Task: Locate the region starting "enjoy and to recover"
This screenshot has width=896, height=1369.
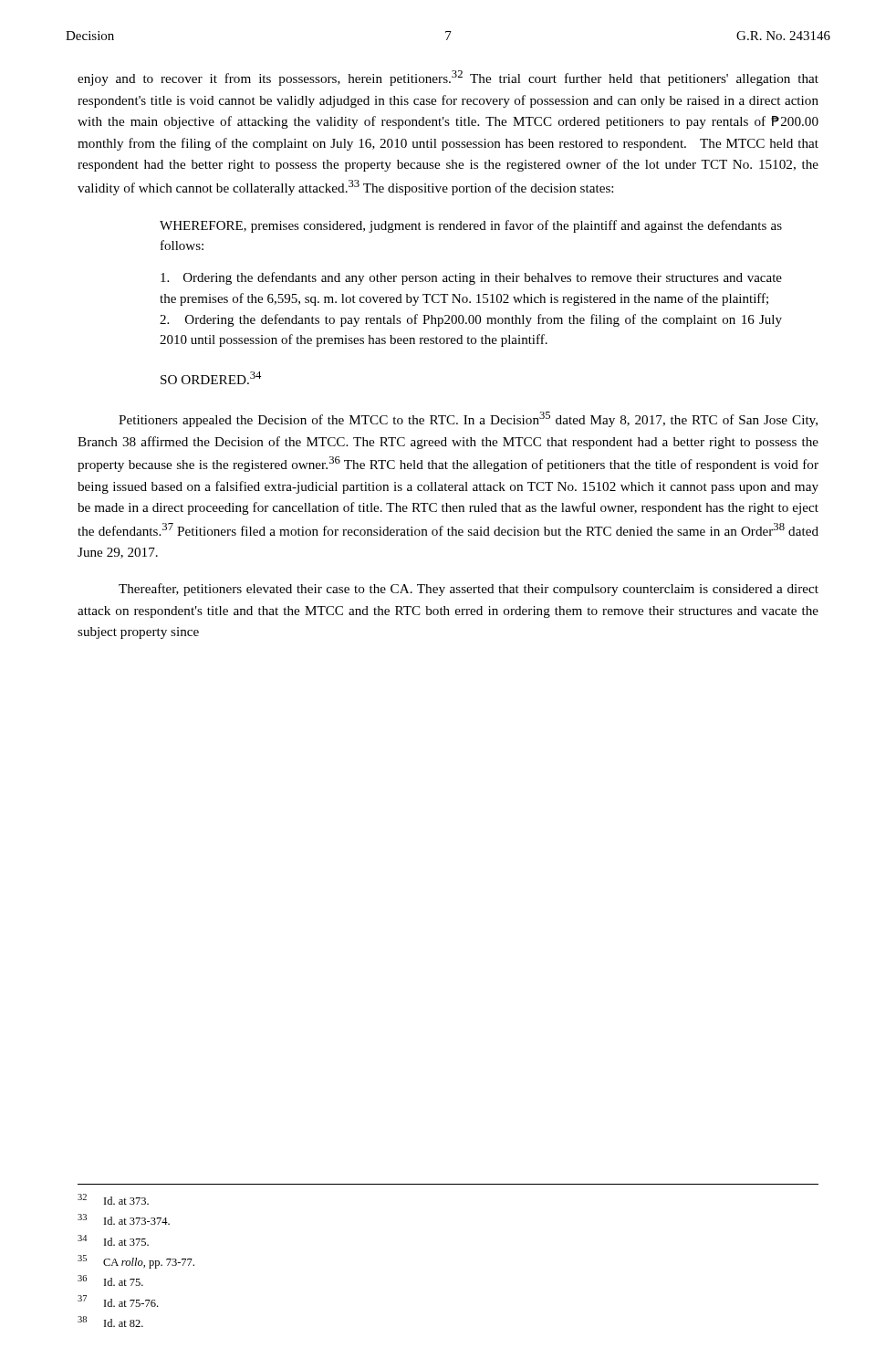Action: point(448,131)
